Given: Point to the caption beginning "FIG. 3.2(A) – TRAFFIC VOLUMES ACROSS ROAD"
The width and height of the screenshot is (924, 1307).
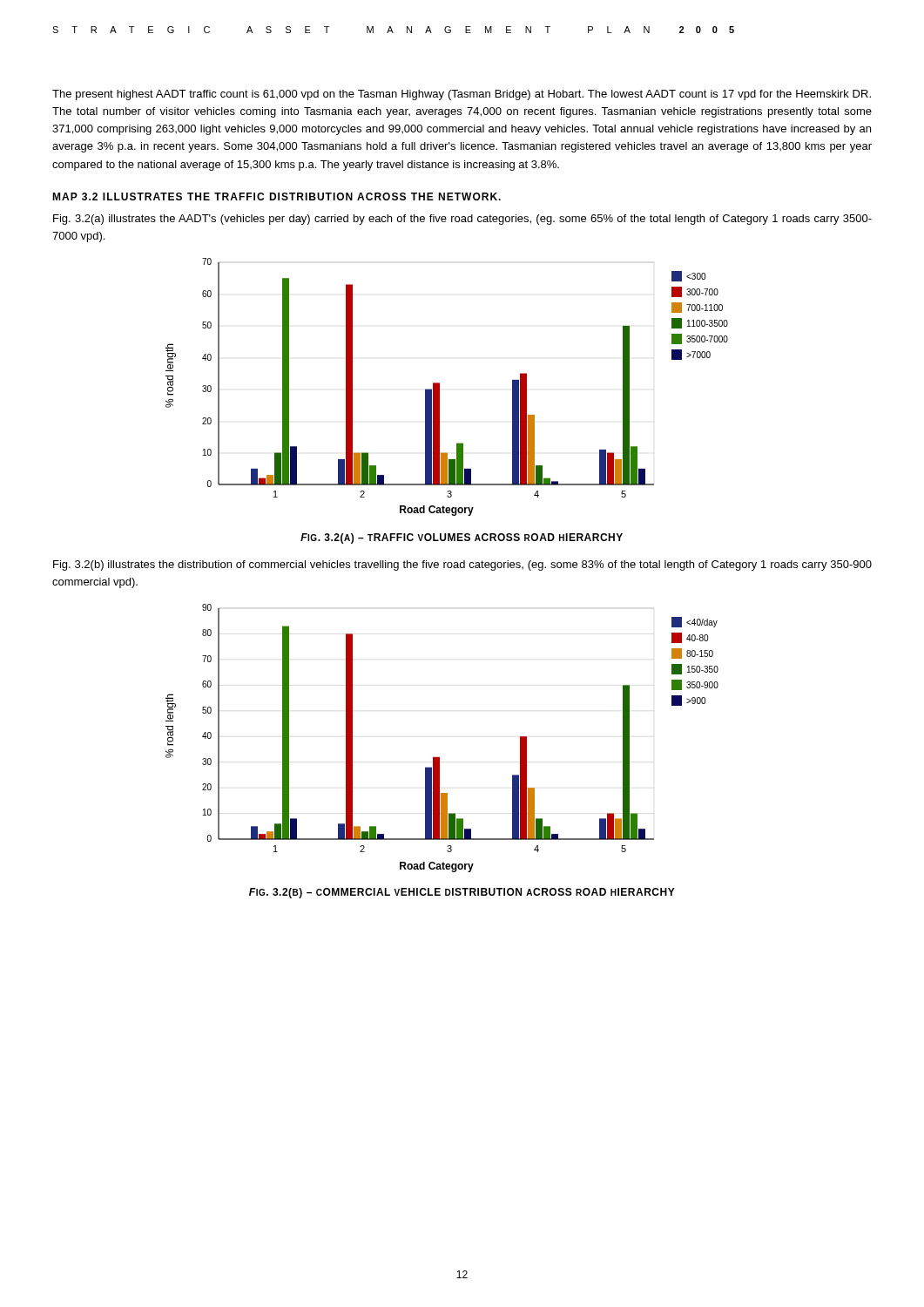Looking at the screenshot, I should coord(462,538).
